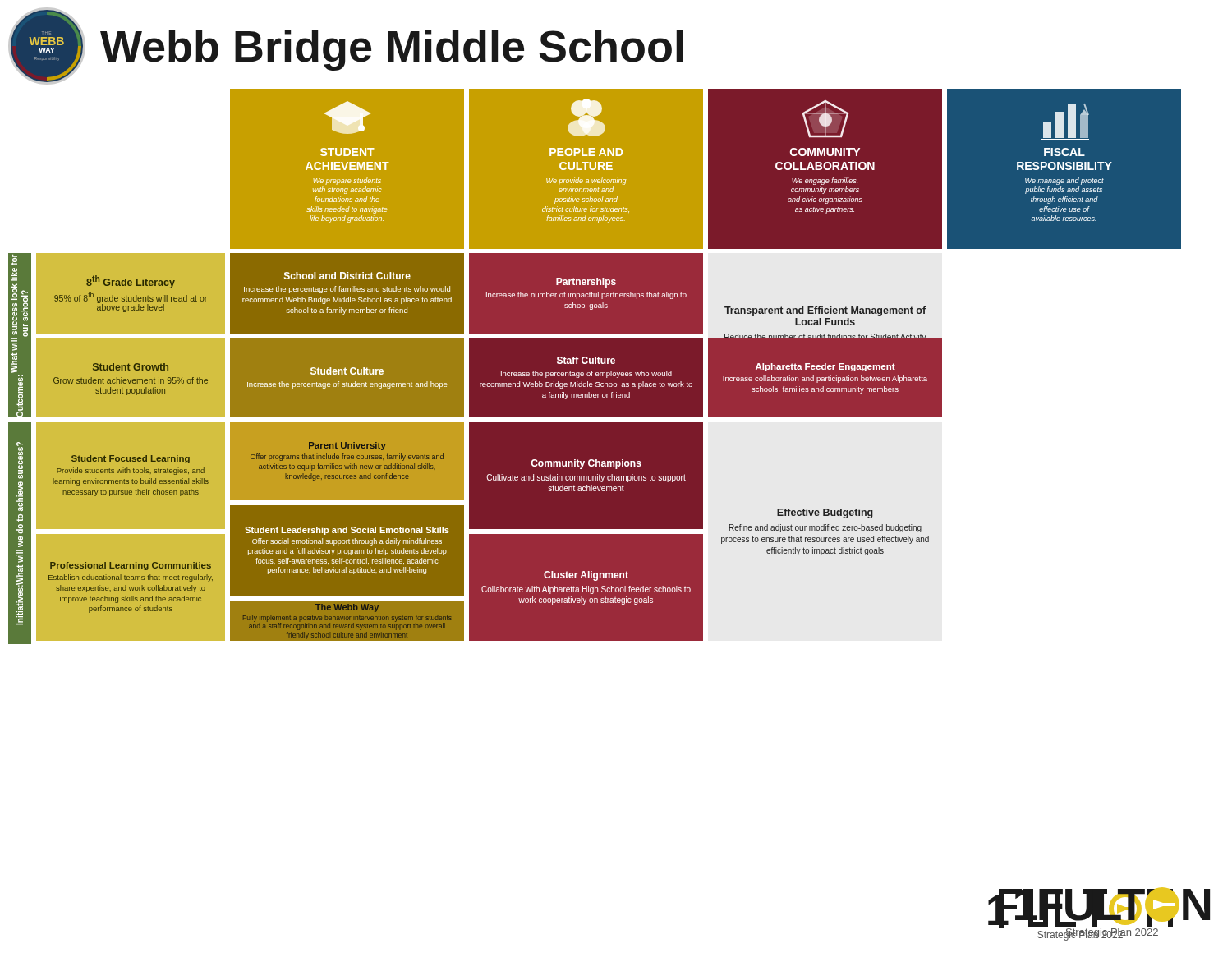Image resolution: width=1232 pixels, height=953 pixels.
Task: Locate the block of text that opens with "Partnerships Increase the number of impactful partnerships"
Action: click(x=586, y=293)
